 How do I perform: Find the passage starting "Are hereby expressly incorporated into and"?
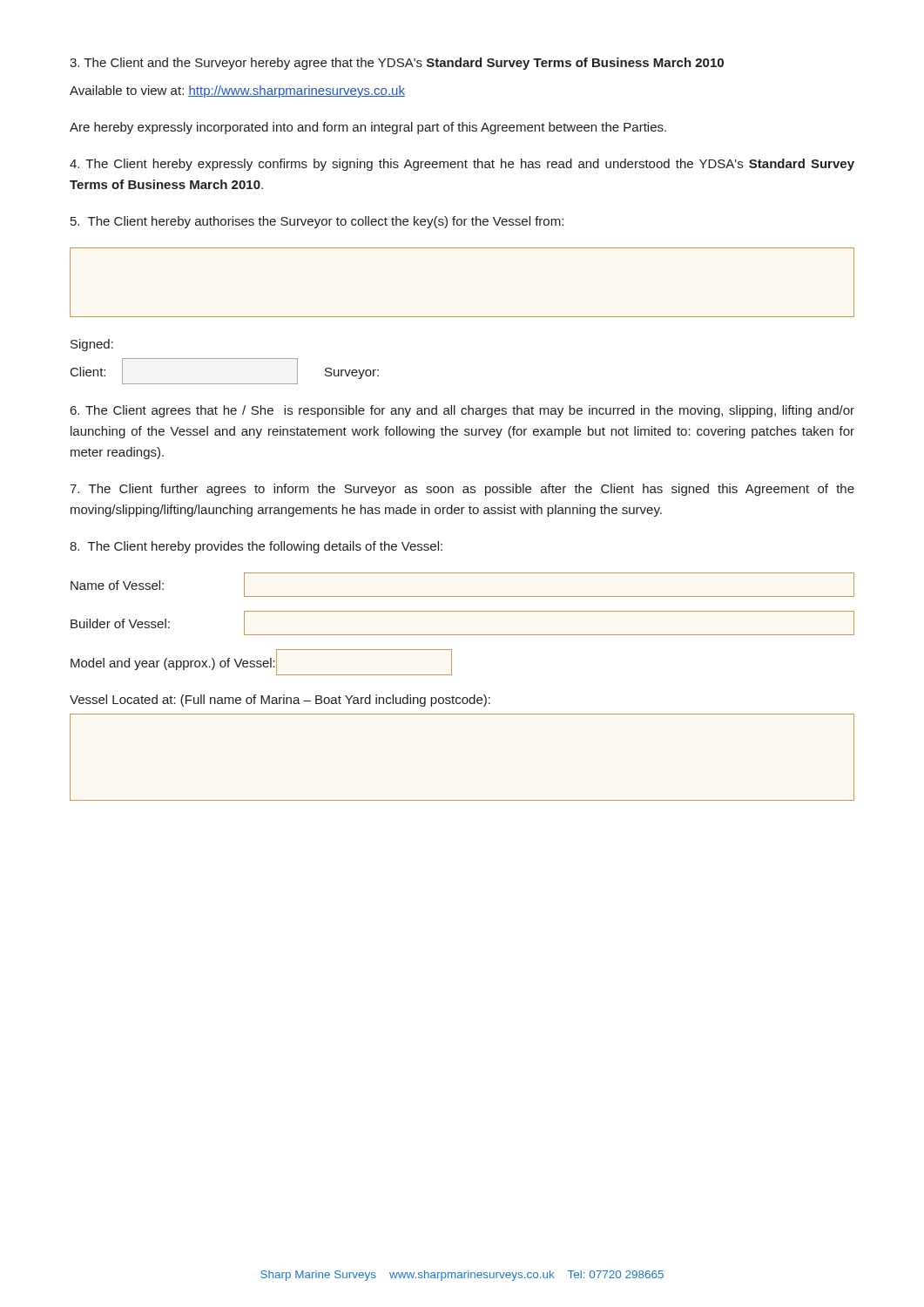[x=368, y=127]
